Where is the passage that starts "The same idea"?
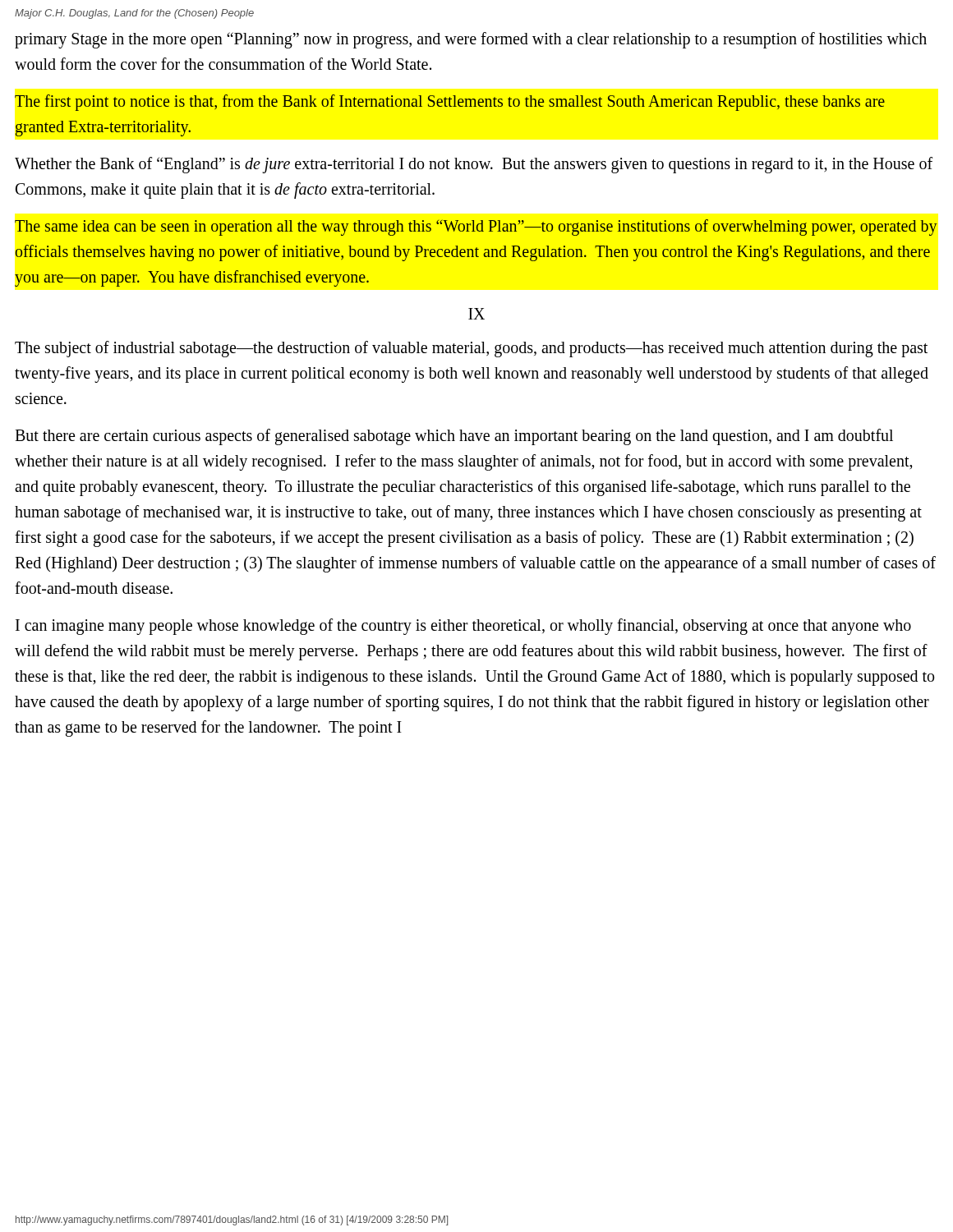The height and width of the screenshot is (1232, 953). 476,251
